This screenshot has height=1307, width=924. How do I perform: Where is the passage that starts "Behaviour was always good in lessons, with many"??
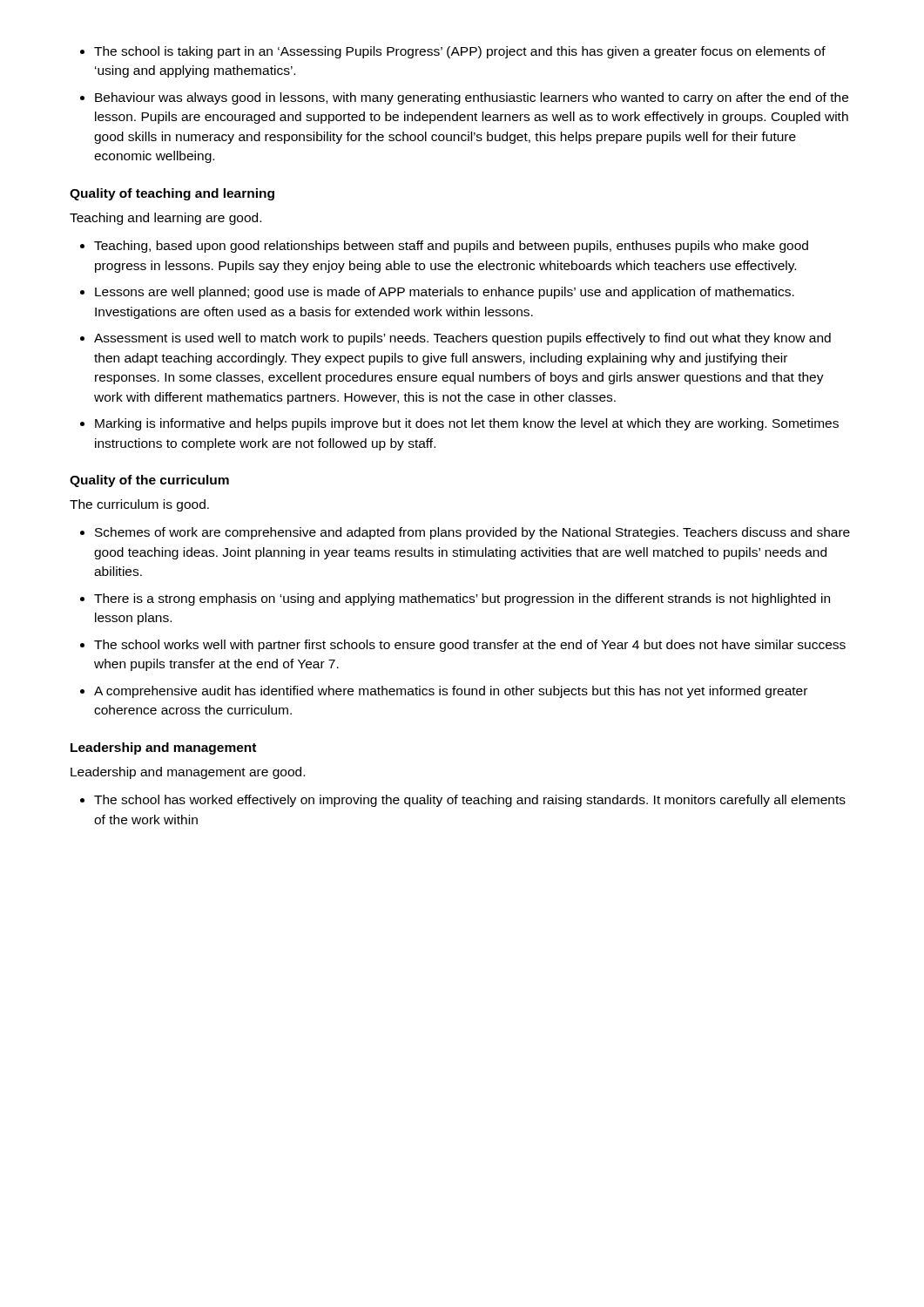click(x=471, y=126)
